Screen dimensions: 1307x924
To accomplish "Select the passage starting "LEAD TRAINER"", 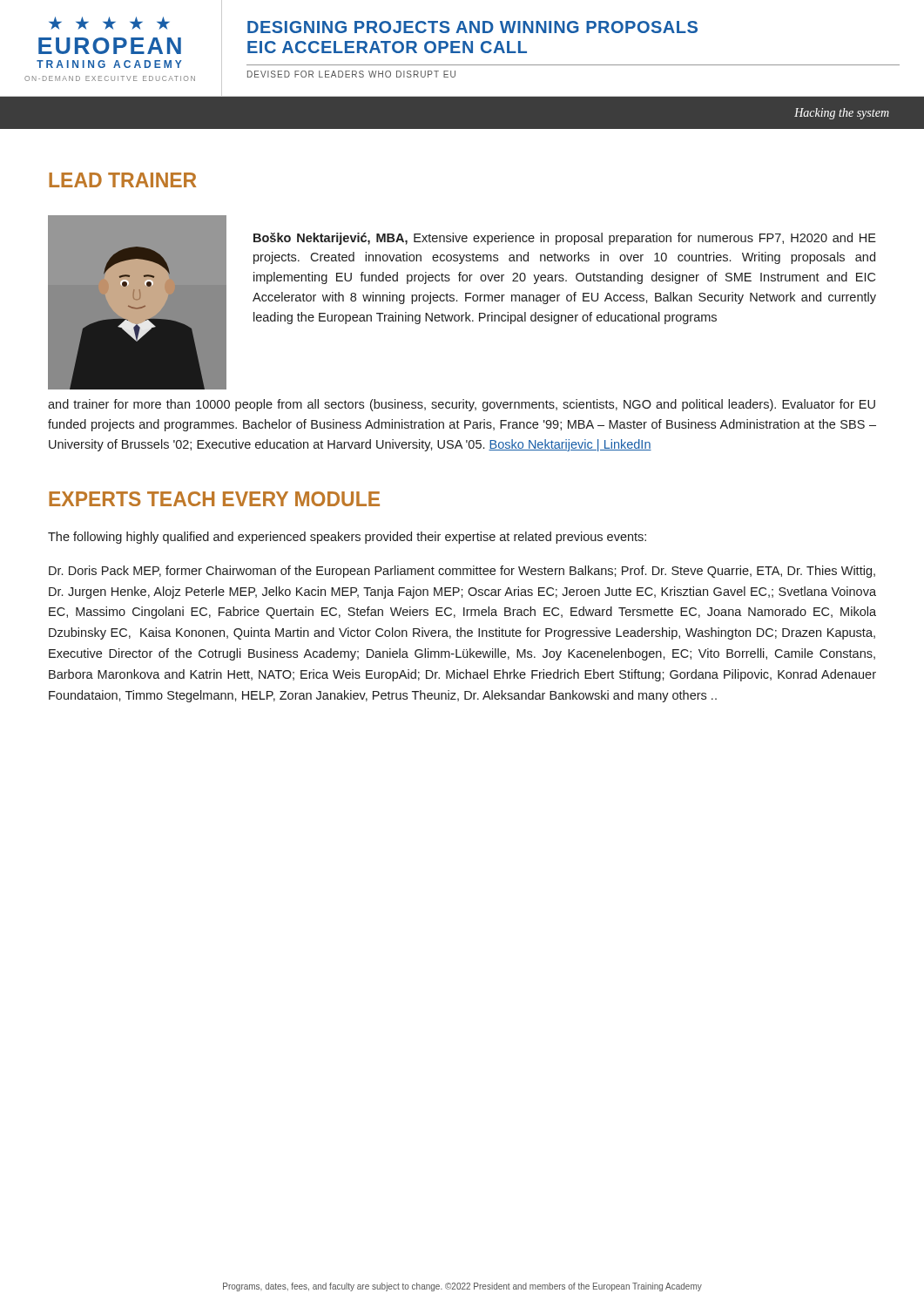I will pyautogui.click(x=122, y=180).
